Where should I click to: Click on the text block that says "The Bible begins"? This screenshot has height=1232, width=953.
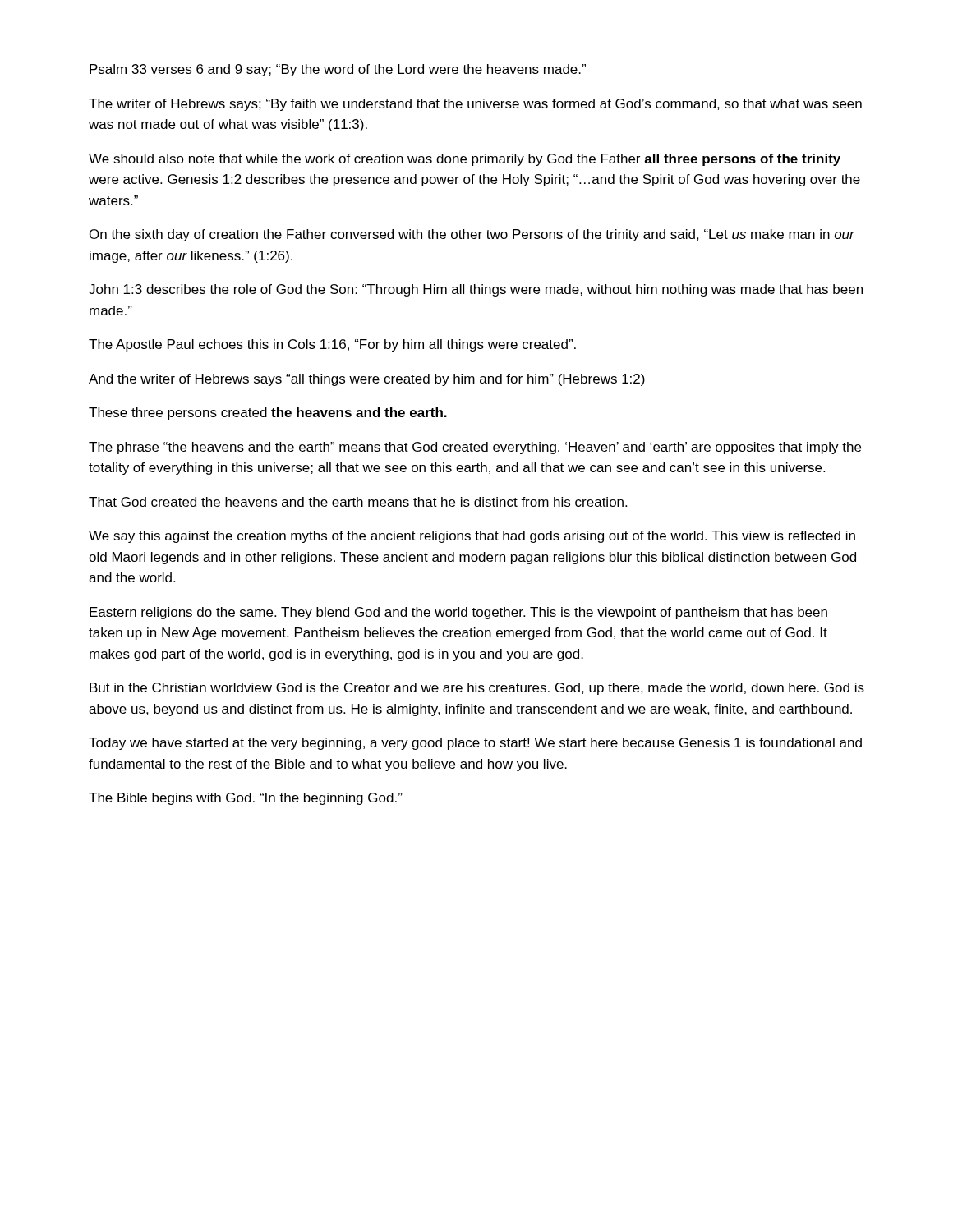[246, 798]
